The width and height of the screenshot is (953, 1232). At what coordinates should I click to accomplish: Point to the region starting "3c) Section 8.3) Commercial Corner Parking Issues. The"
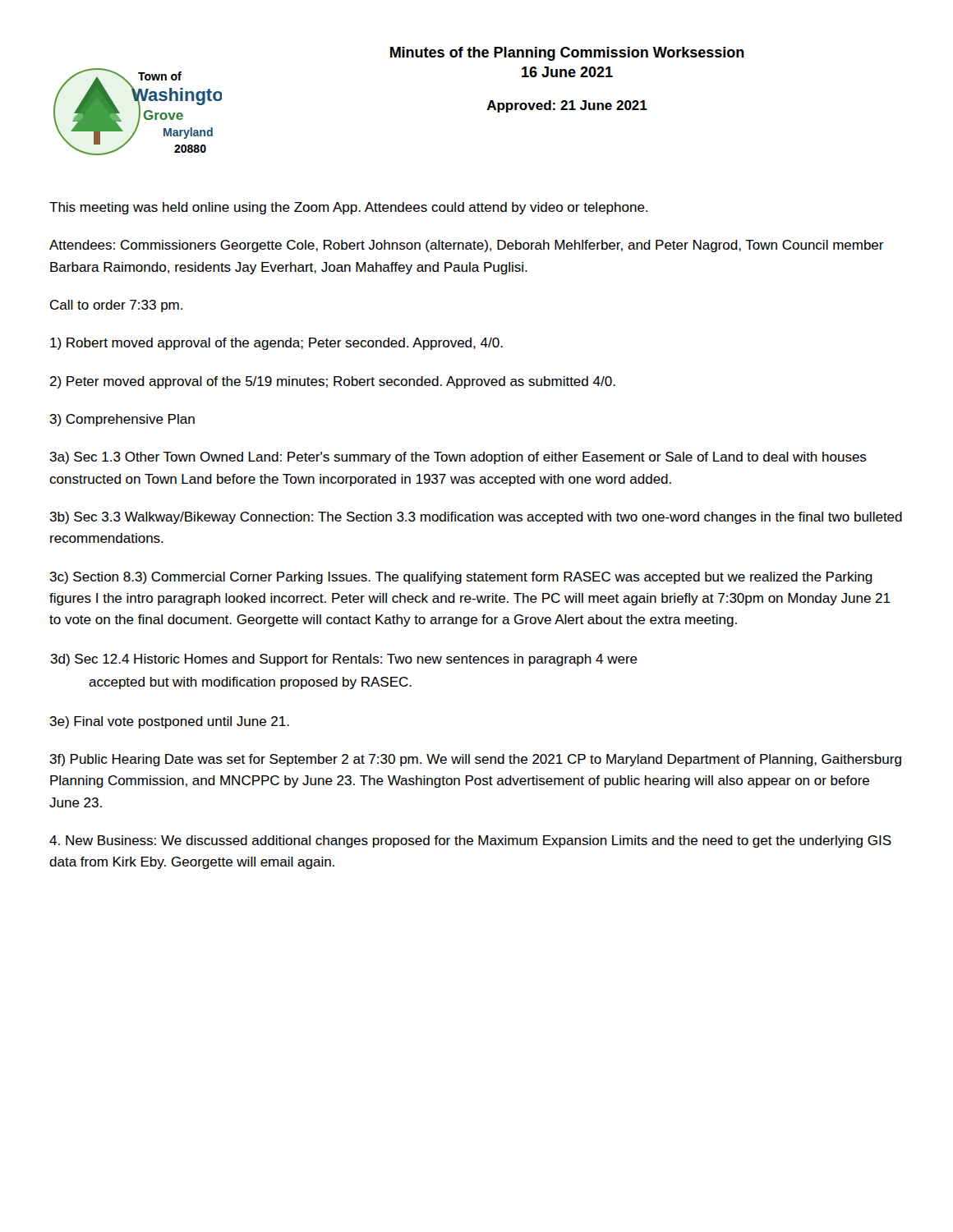pos(470,598)
